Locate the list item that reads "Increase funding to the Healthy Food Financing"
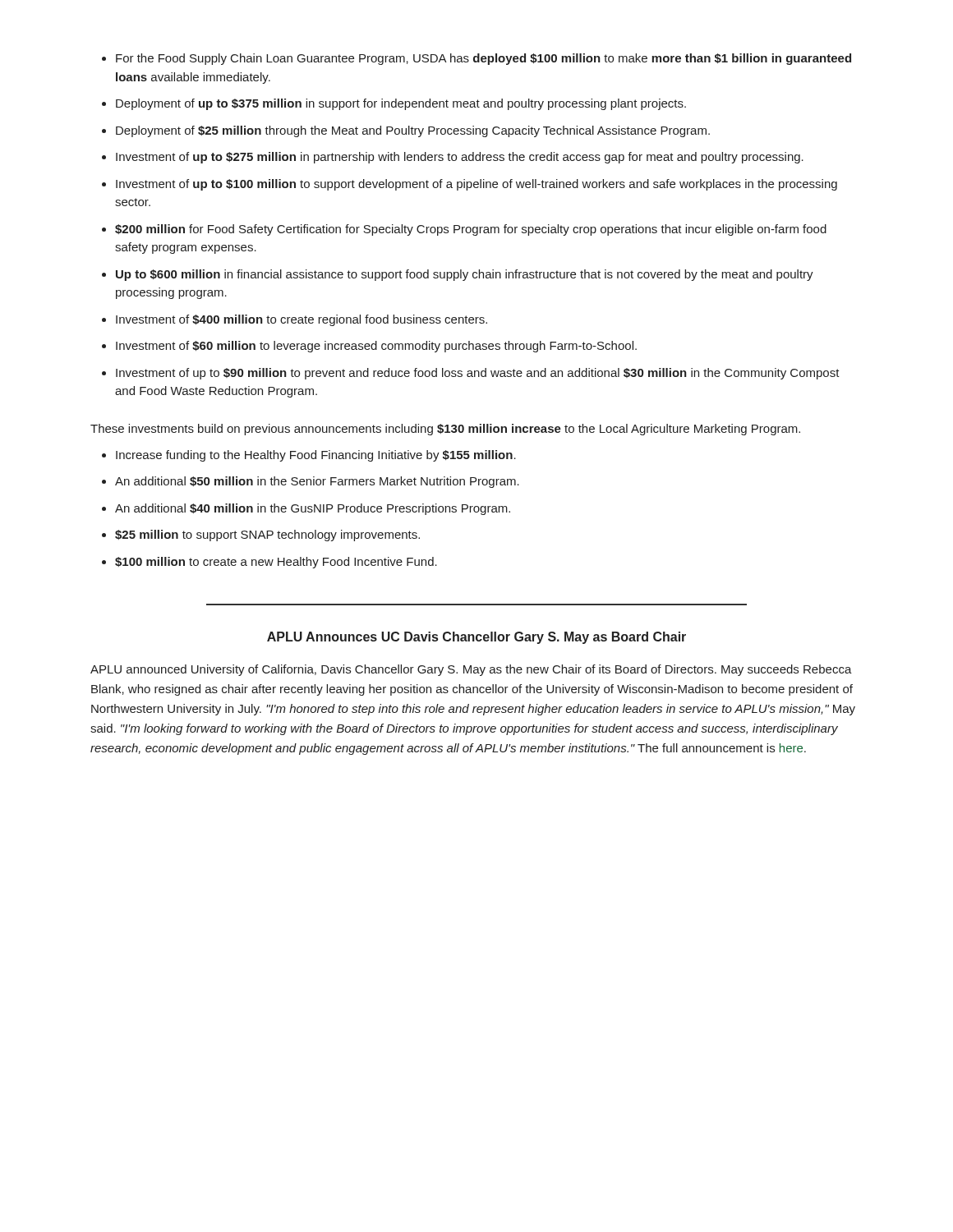This screenshot has width=953, height=1232. coord(489,455)
